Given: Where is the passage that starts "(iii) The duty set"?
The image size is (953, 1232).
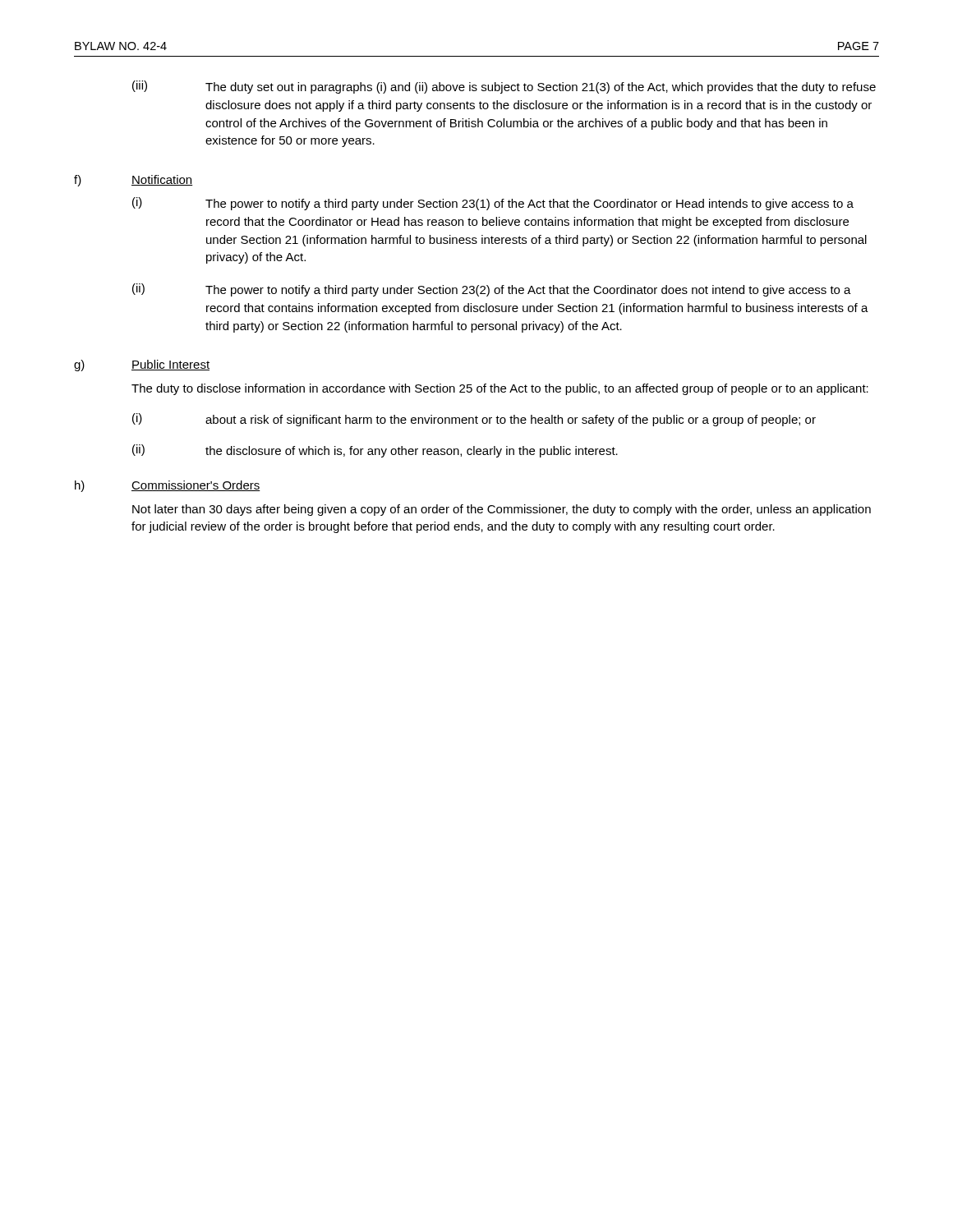Looking at the screenshot, I should click(x=505, y=114).
